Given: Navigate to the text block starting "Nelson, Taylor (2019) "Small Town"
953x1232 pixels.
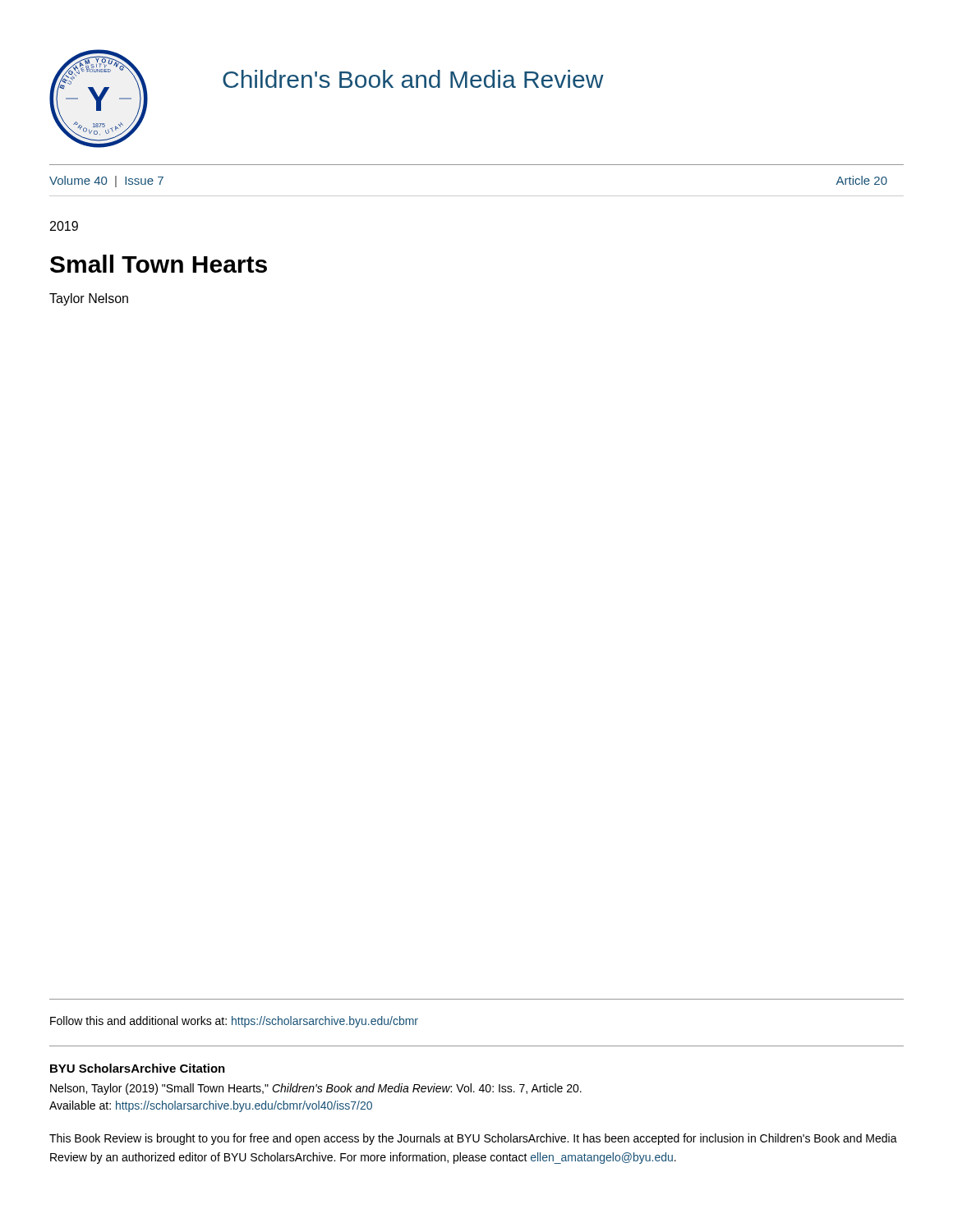Looking at the screenshot, I should (x=316, y=1097).
